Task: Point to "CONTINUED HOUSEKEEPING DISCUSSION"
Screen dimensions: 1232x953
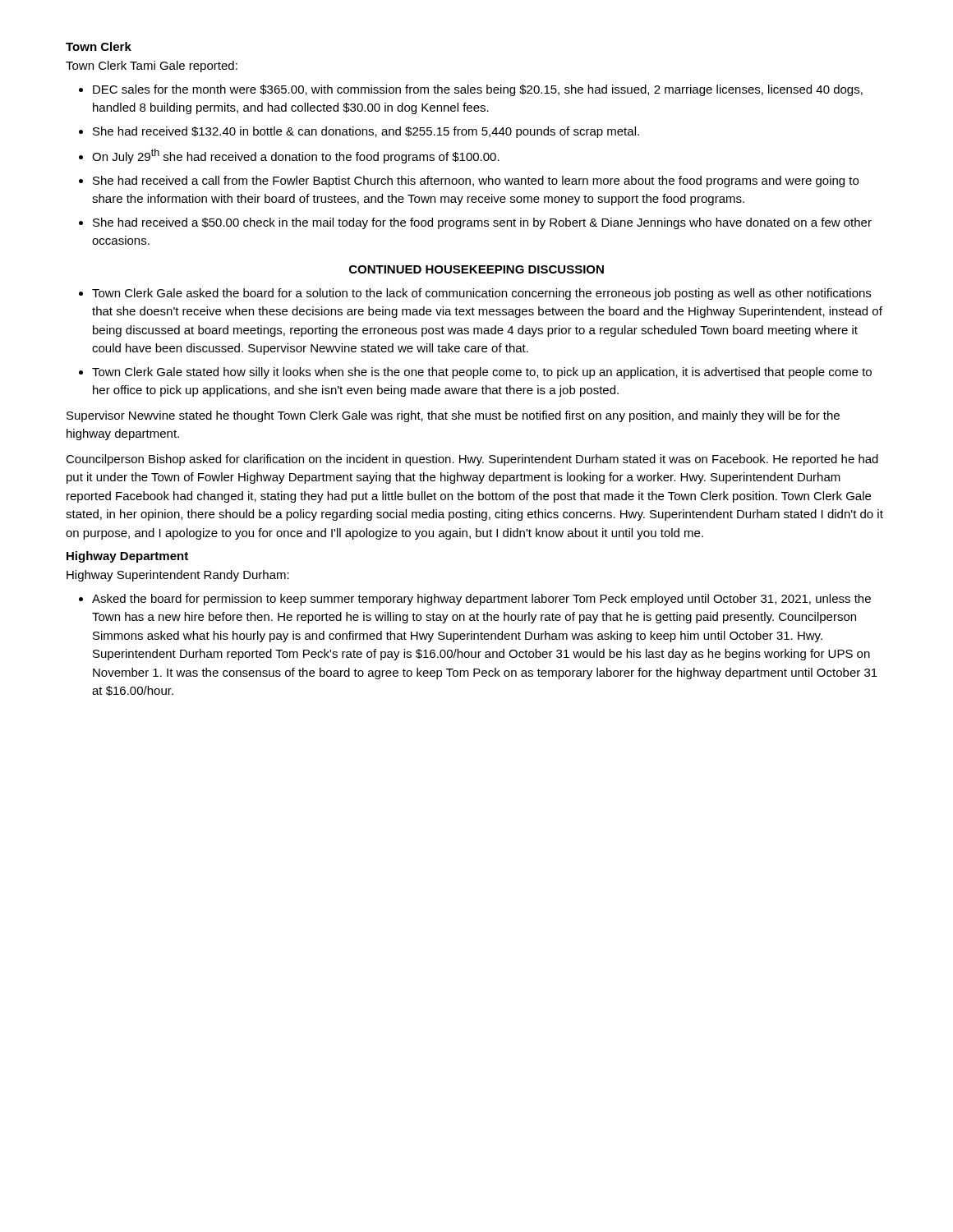Action: [476, 269]
